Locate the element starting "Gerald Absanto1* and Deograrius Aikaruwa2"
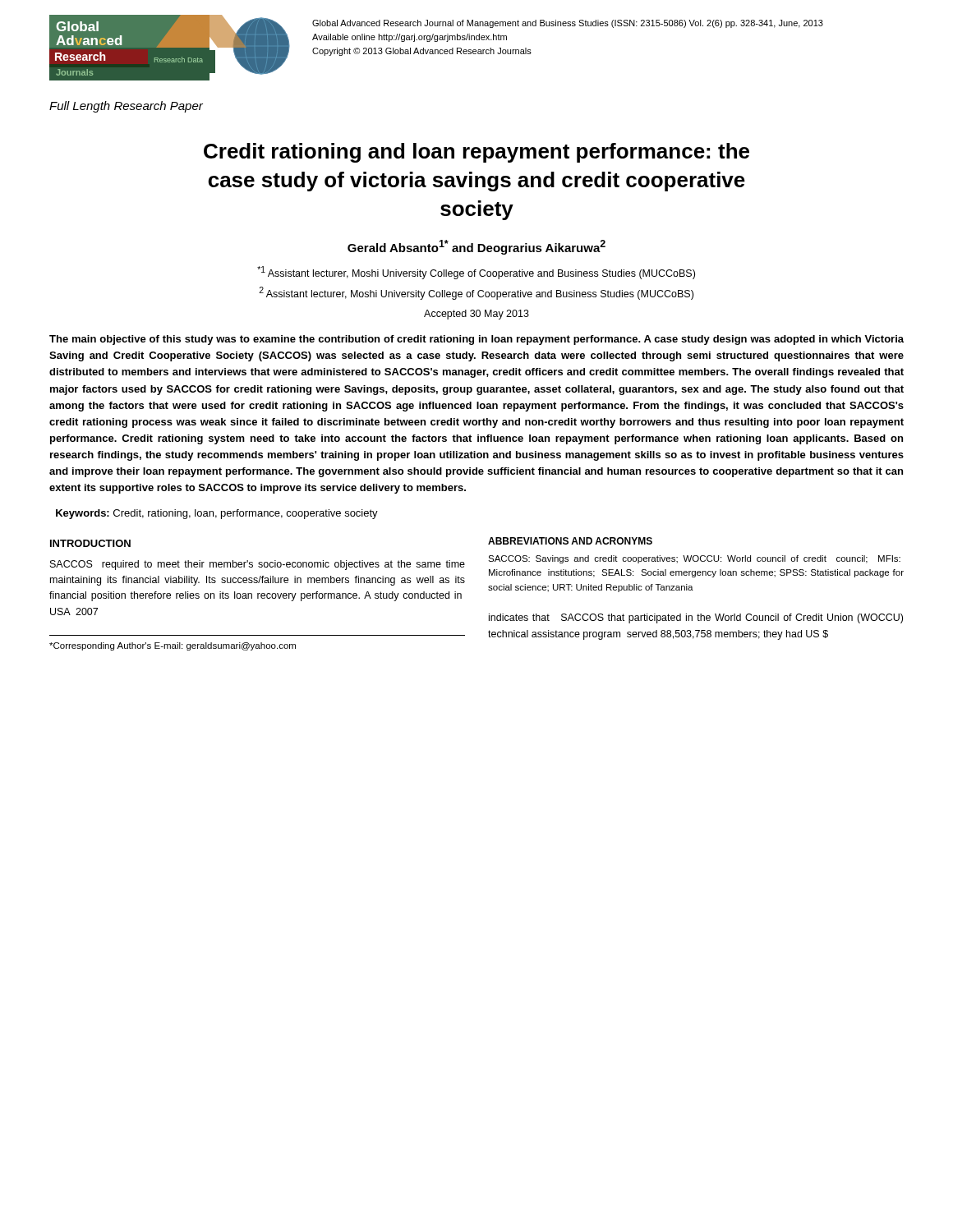Screen dimensions: 1232x953 click(476, 247)
